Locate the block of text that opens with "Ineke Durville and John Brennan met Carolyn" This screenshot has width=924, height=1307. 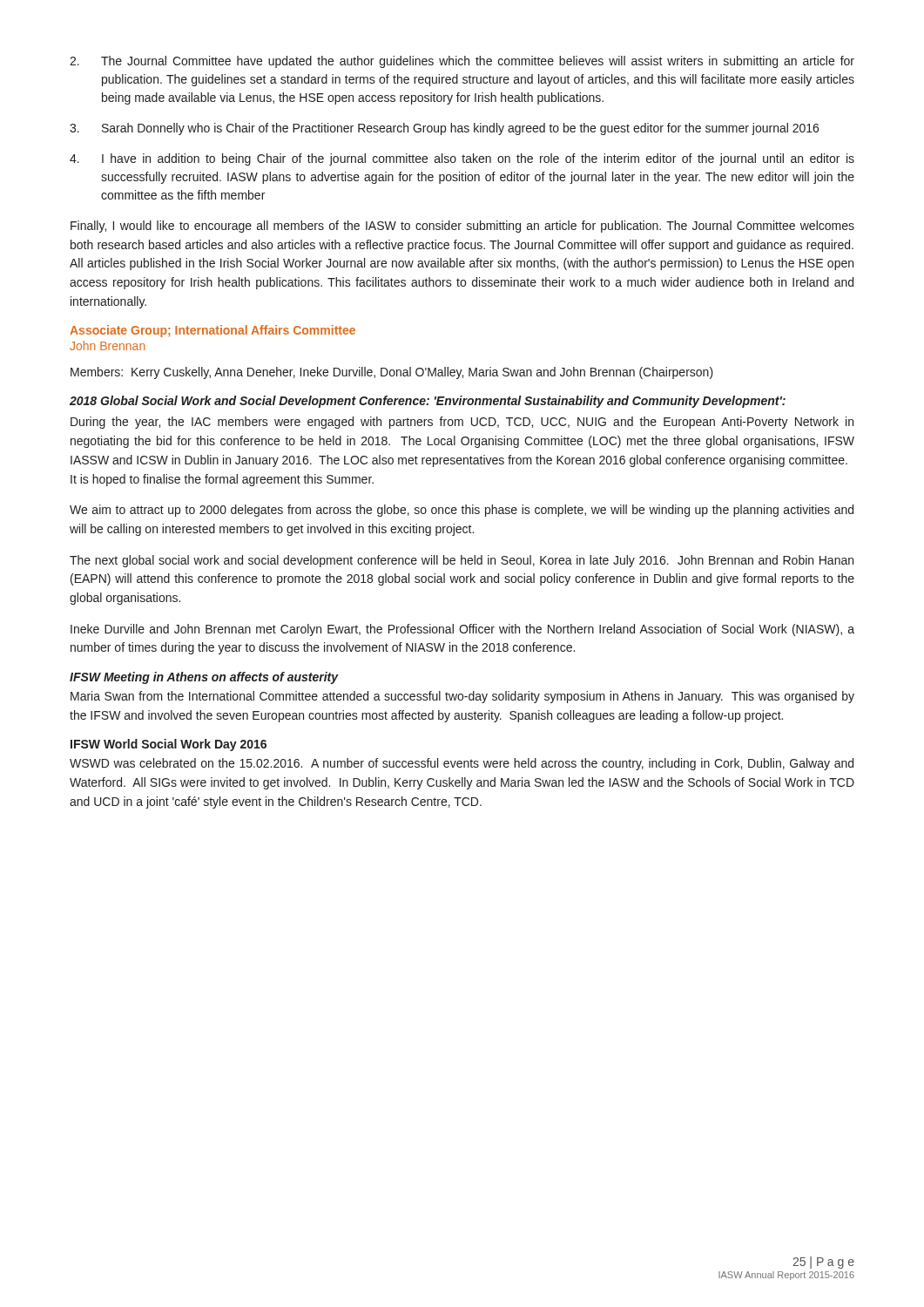[462, 638]
